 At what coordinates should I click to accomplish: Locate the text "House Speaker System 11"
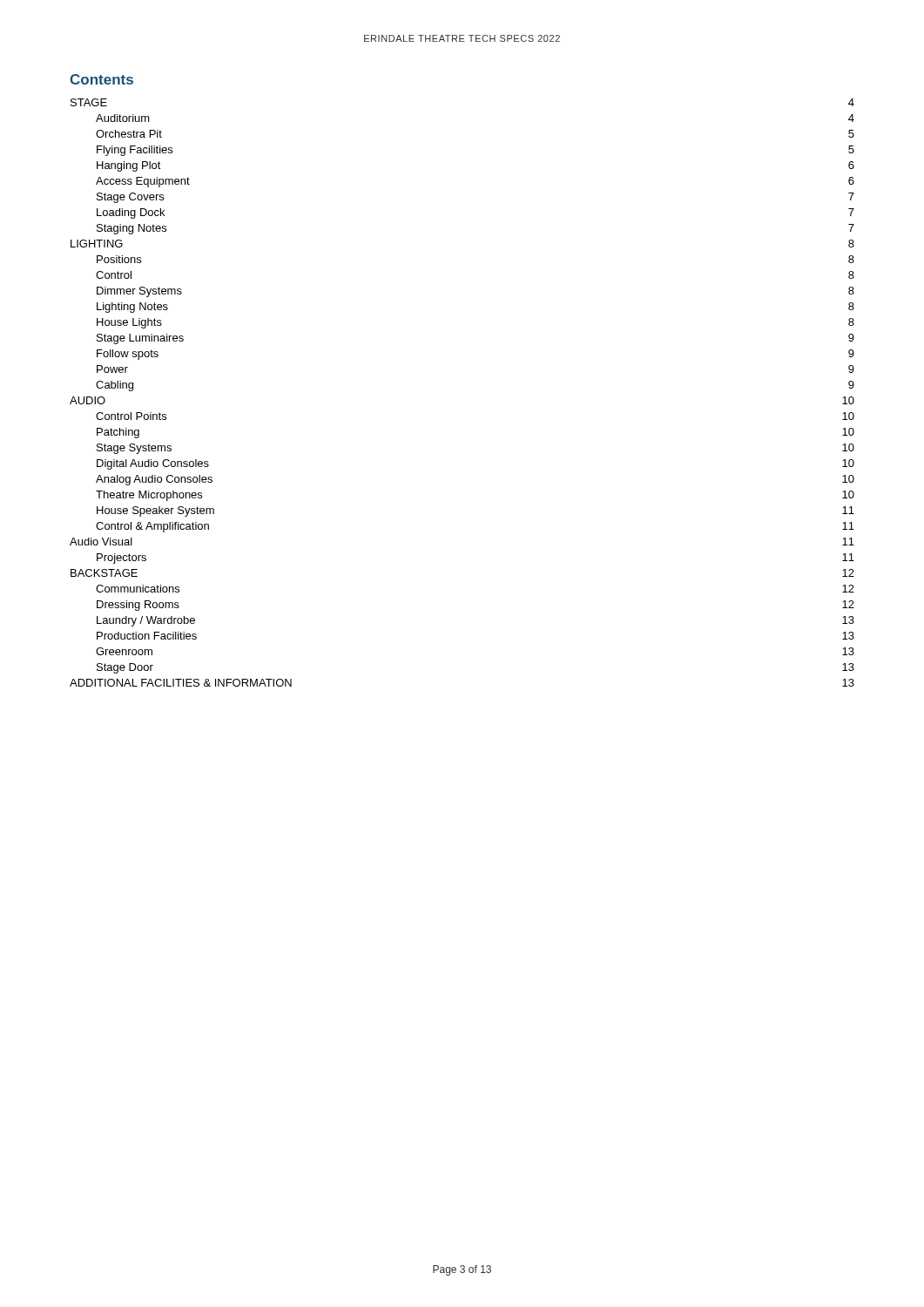161,511
